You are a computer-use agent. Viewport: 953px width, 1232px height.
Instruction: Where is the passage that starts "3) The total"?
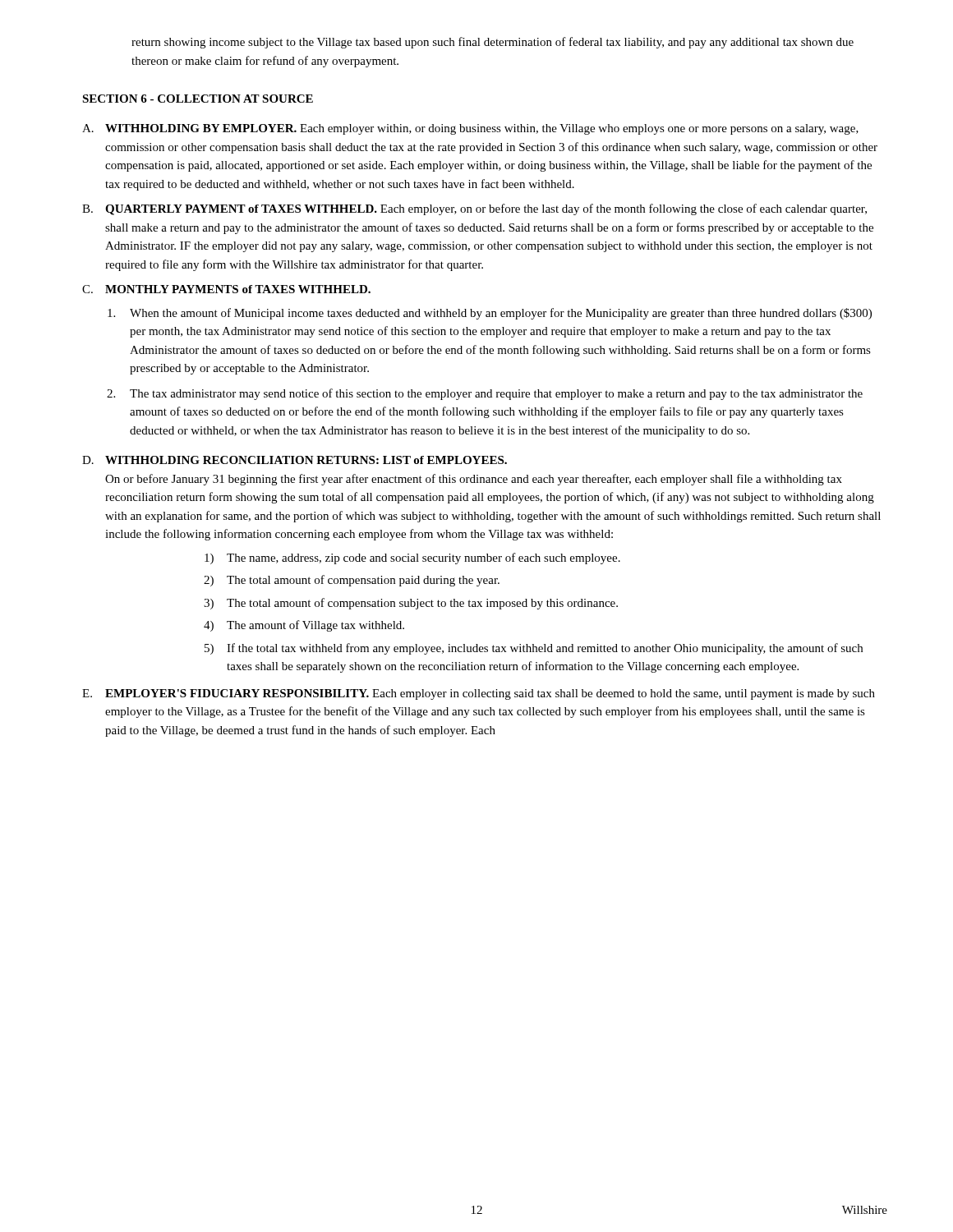(411, 603)
